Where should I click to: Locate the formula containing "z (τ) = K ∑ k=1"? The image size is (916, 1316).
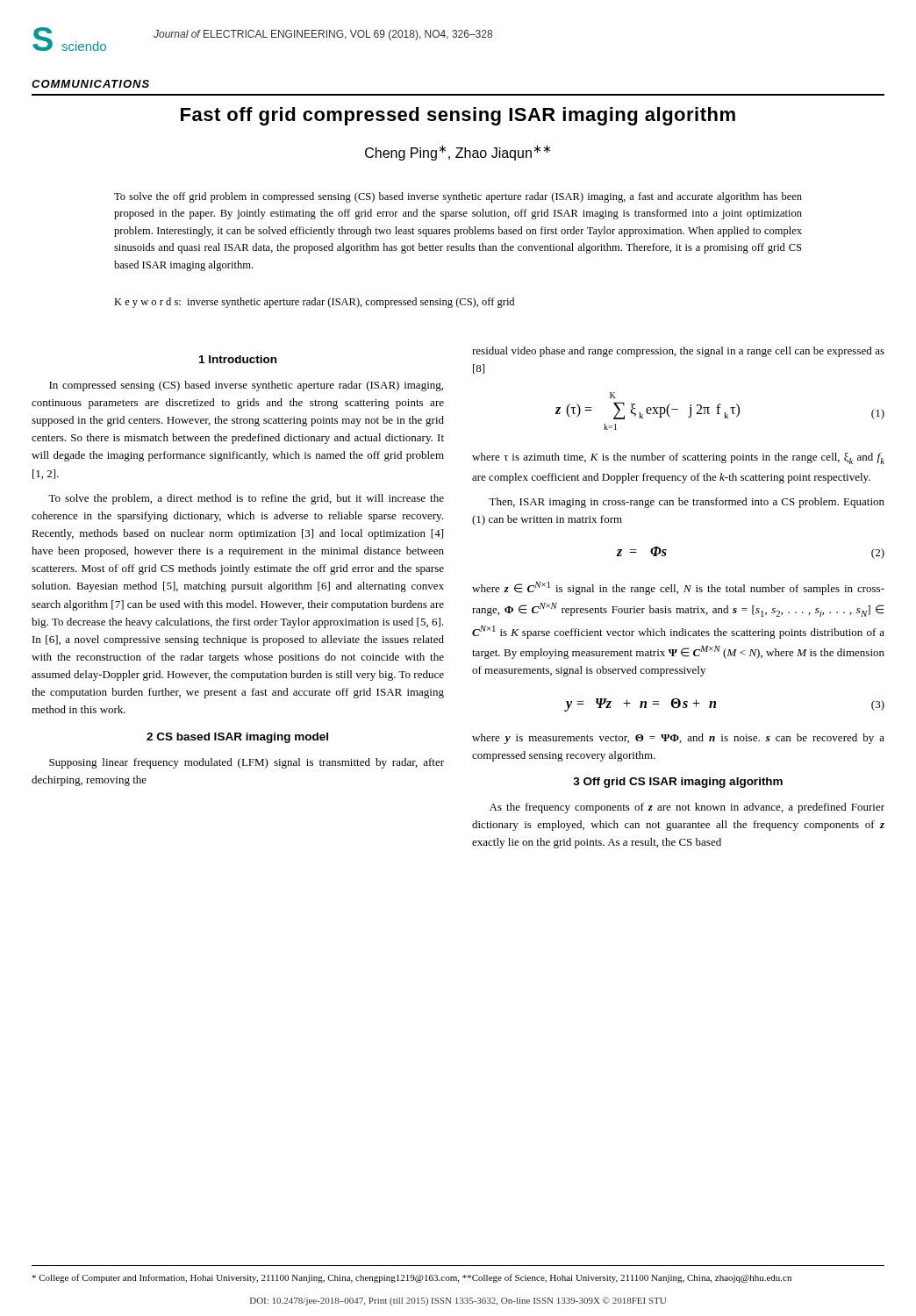click(678, 413)
